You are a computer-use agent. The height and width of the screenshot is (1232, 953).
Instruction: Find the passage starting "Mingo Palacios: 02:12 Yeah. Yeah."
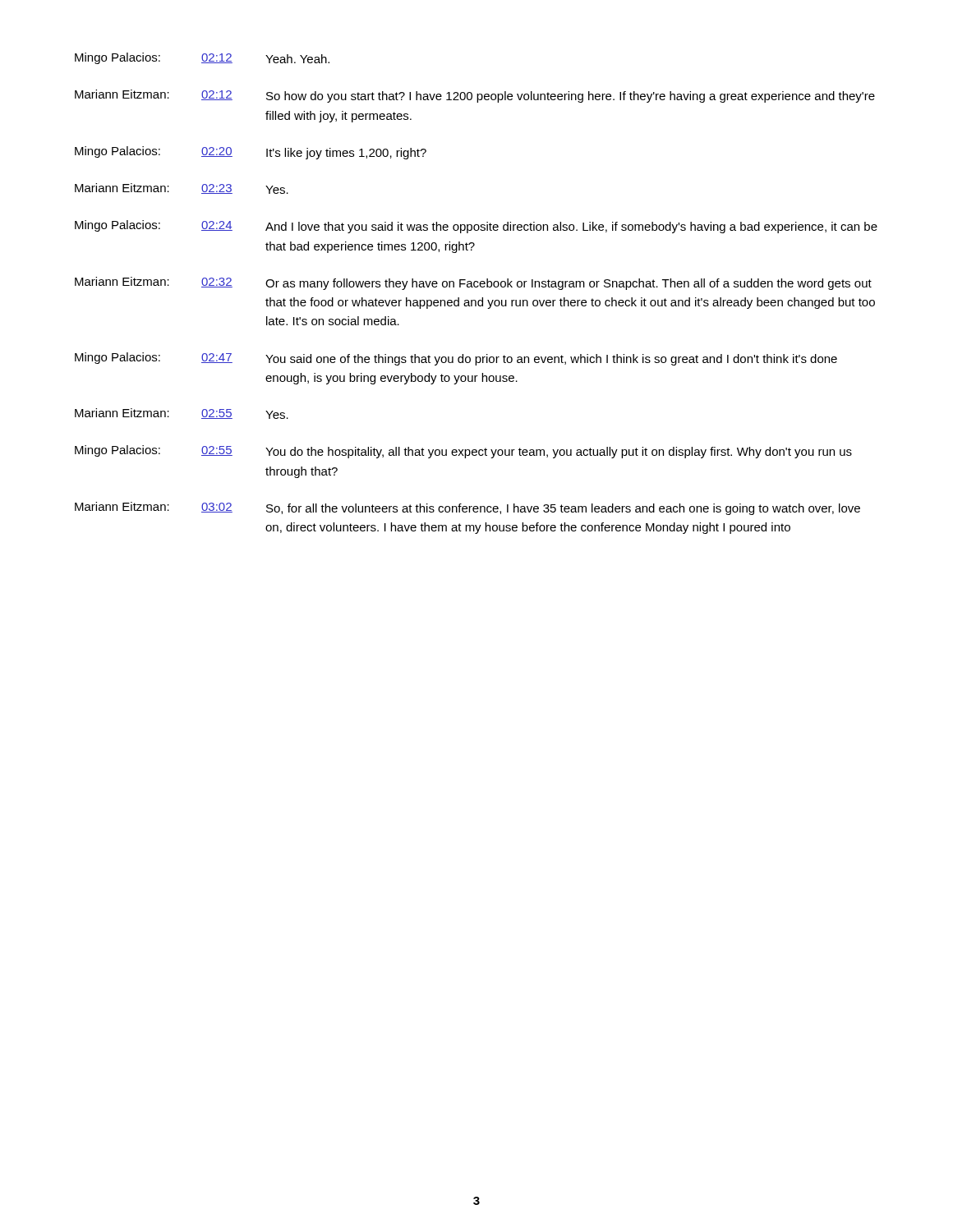[202, 58]
